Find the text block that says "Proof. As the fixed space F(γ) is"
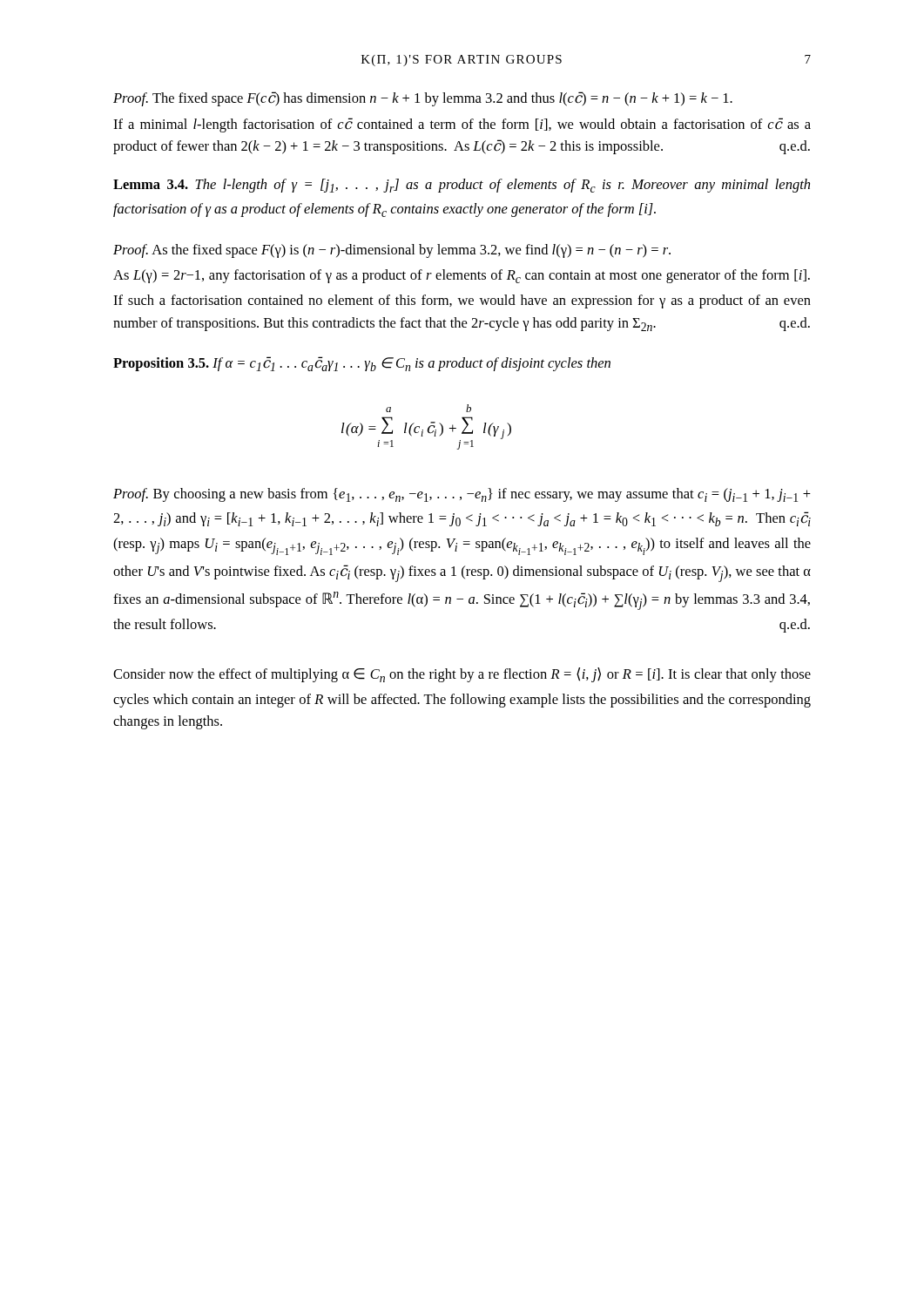This screenshot has width=924, height=1307. pos(462,288)
